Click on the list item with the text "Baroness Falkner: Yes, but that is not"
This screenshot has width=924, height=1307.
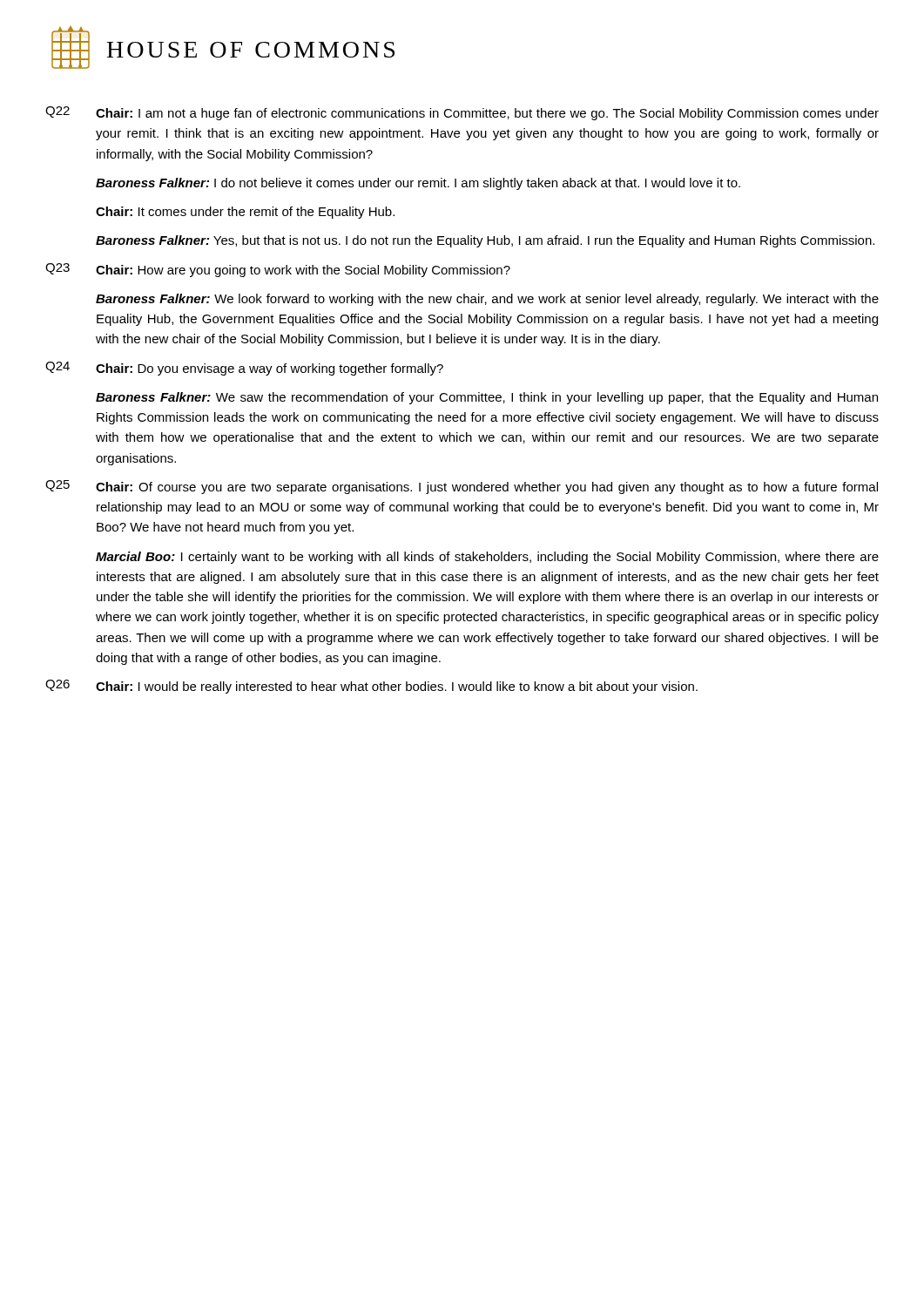tap(487, 240)
